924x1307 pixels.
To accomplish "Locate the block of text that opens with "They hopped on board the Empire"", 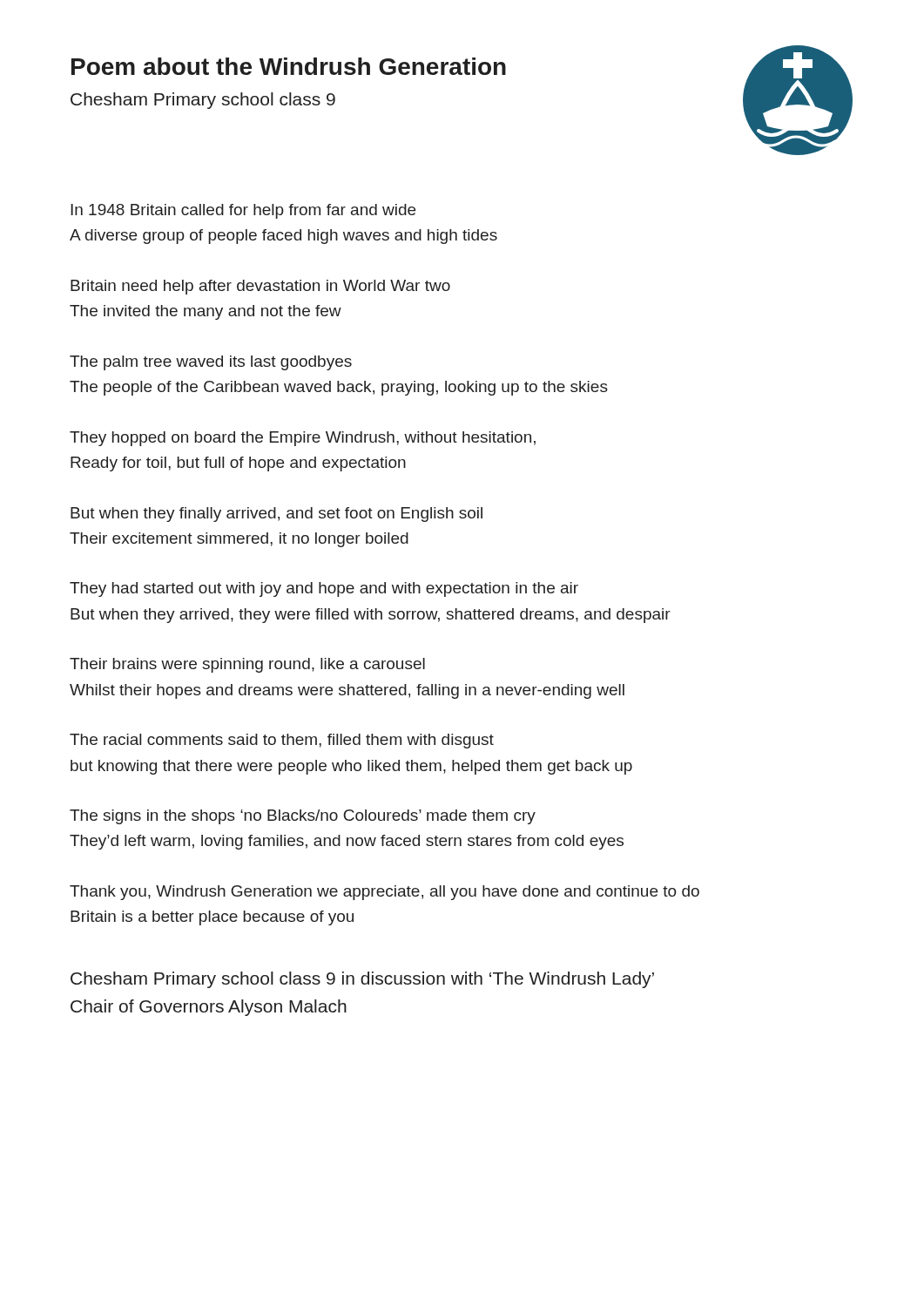I will 462,450.
